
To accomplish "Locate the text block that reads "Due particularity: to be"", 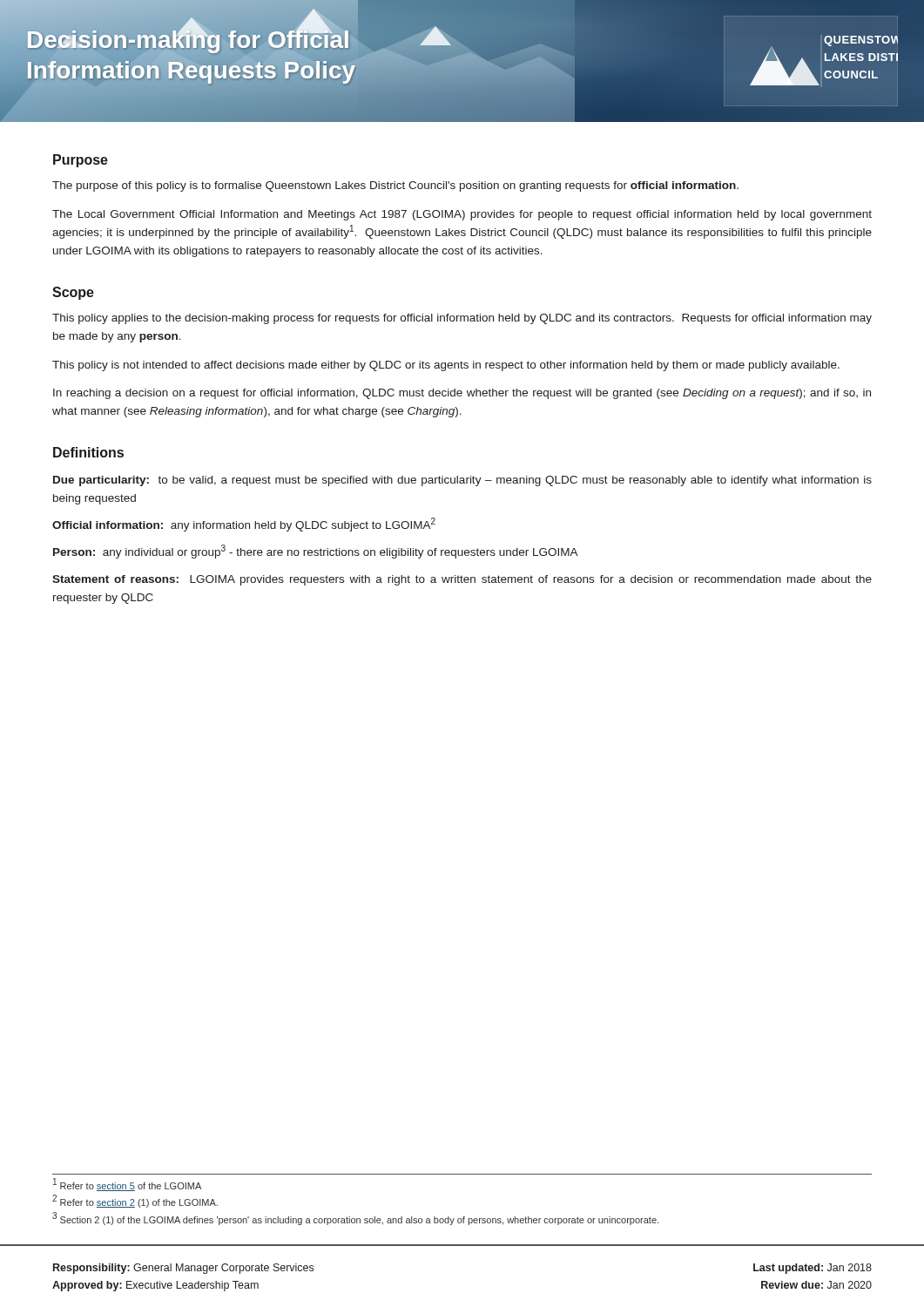I will [462, 489].
